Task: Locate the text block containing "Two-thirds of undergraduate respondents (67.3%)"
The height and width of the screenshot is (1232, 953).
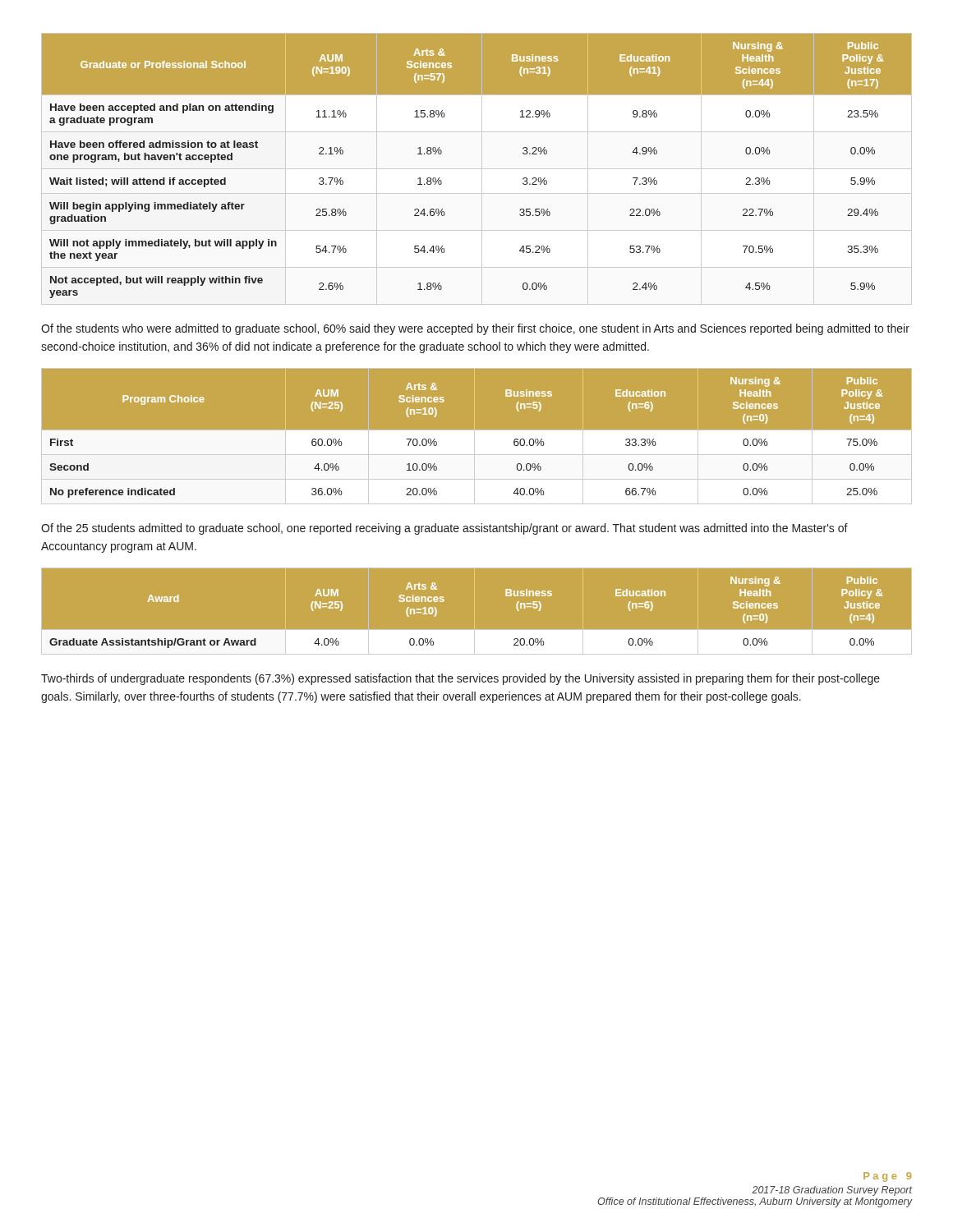Action: (460, 687)
